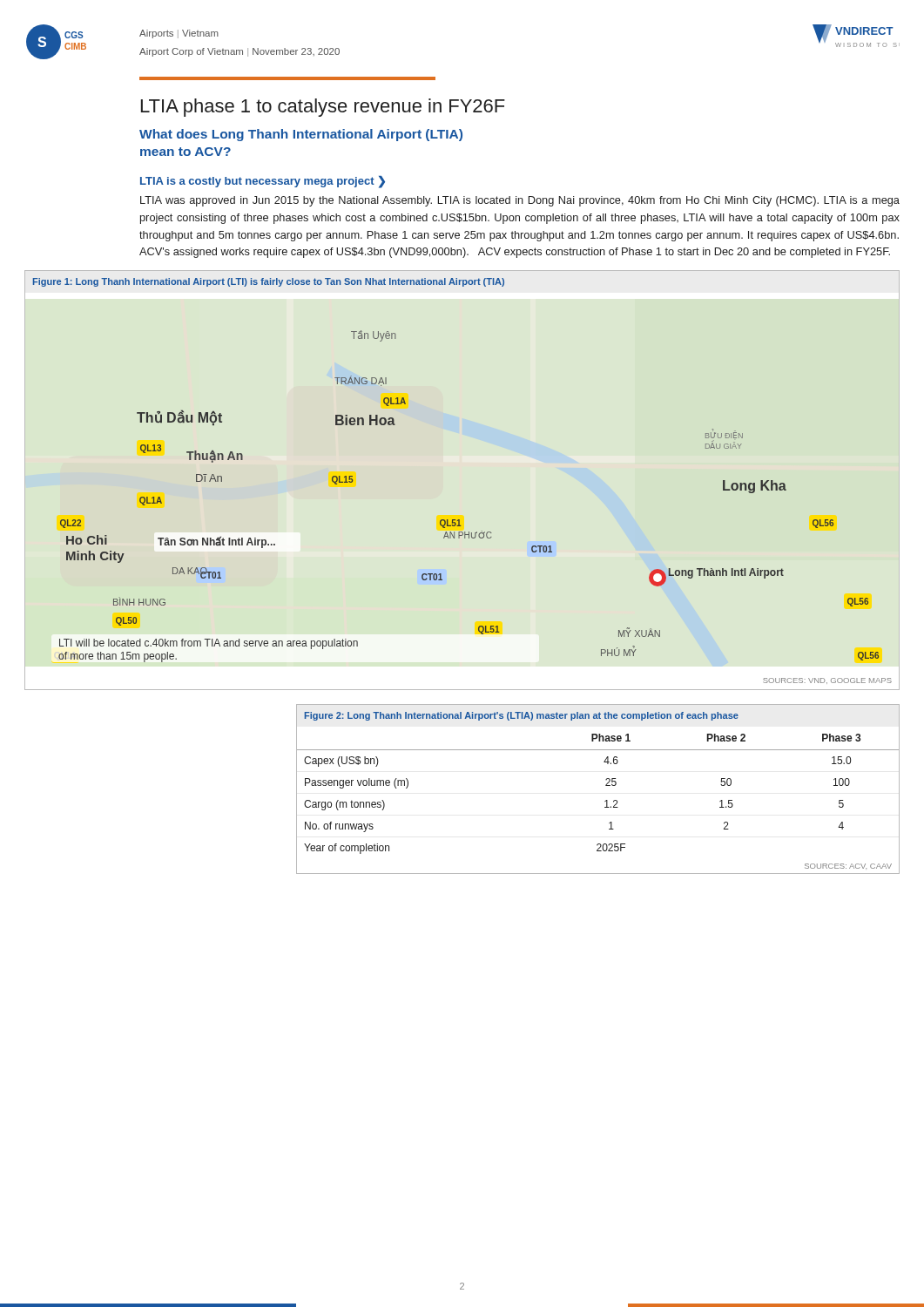Locate the map

click(462, 480)
